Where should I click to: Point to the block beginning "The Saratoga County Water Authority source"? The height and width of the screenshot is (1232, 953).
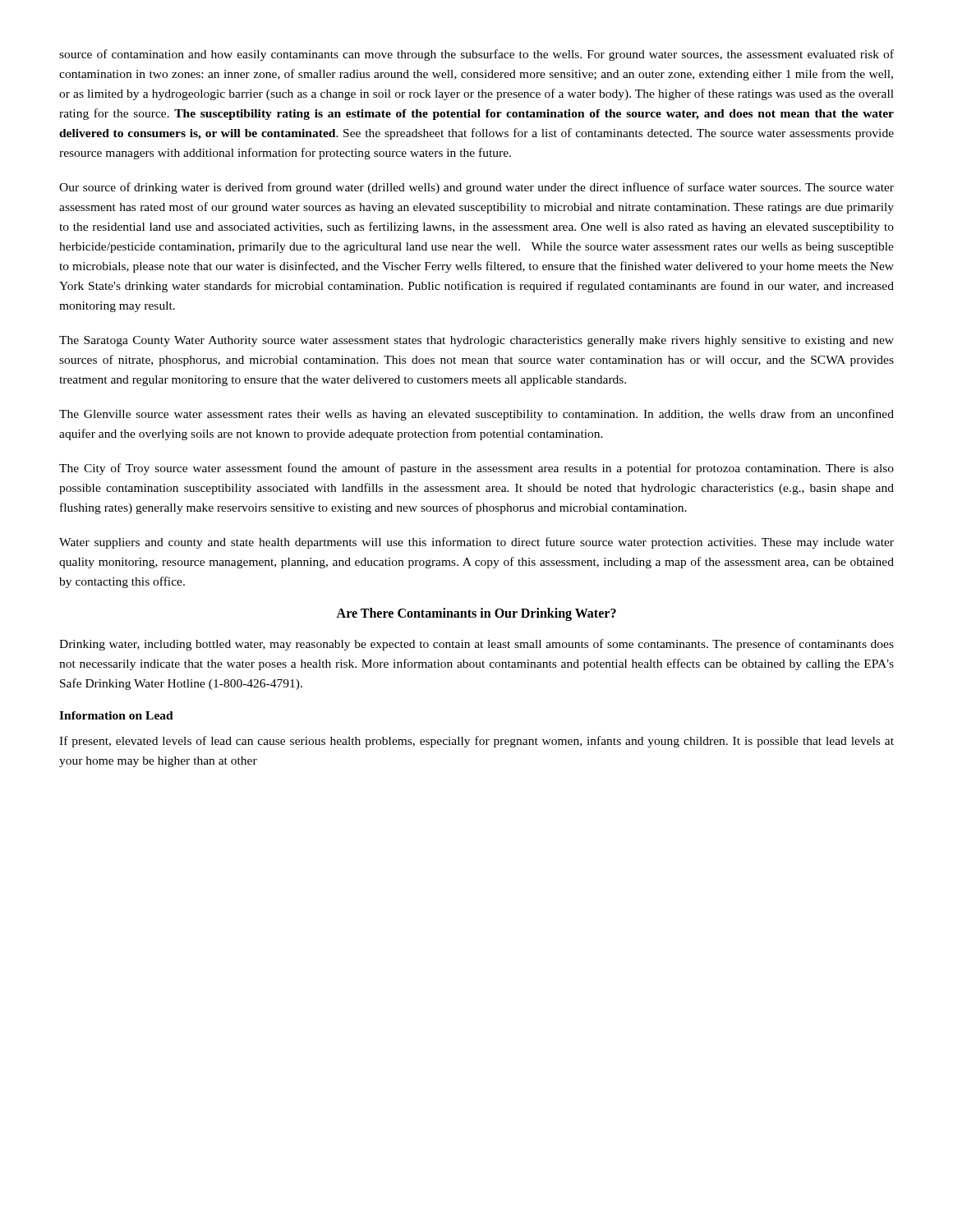(476, 359)
